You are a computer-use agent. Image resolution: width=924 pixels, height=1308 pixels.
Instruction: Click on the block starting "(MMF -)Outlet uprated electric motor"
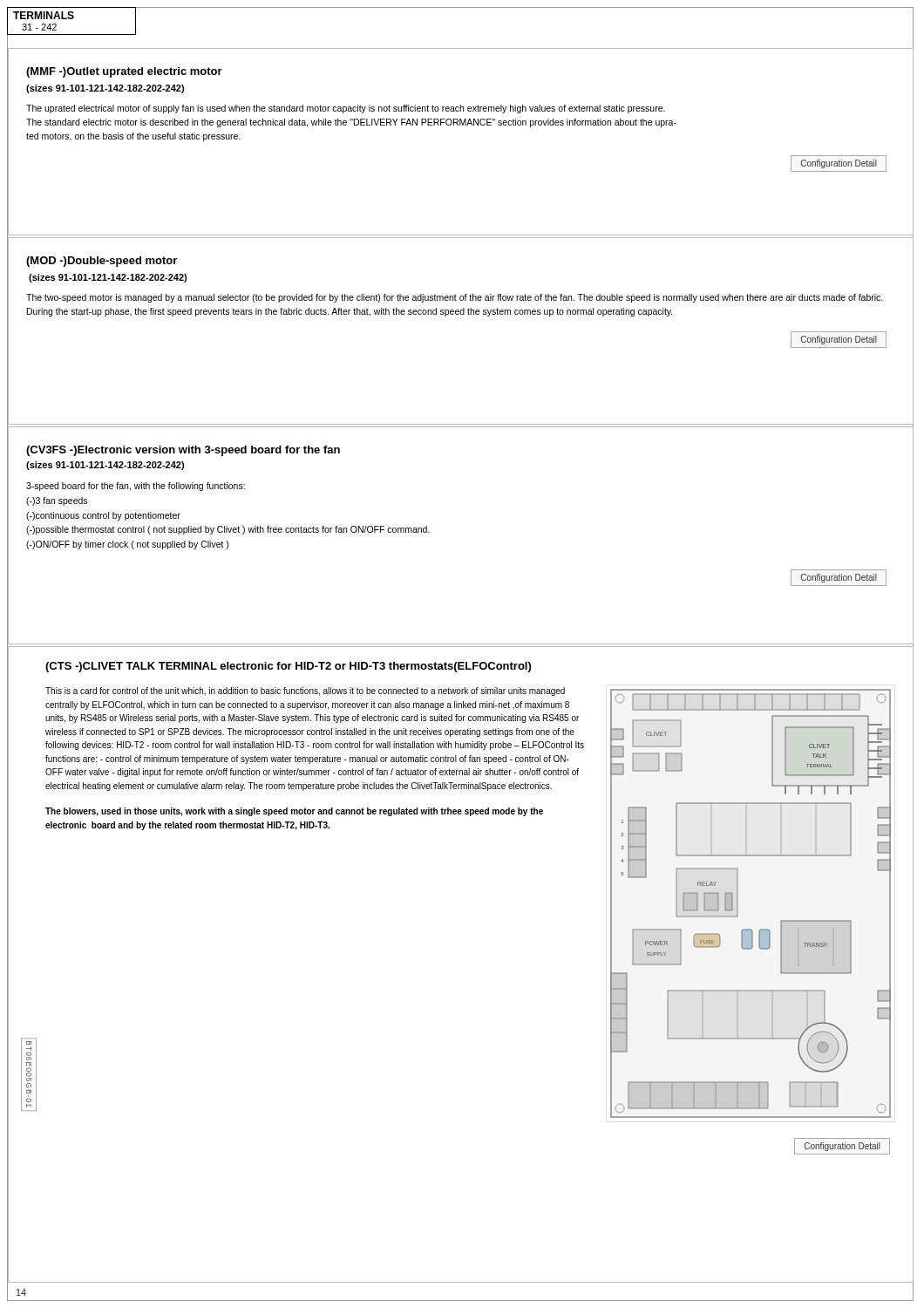coord(124,71)
